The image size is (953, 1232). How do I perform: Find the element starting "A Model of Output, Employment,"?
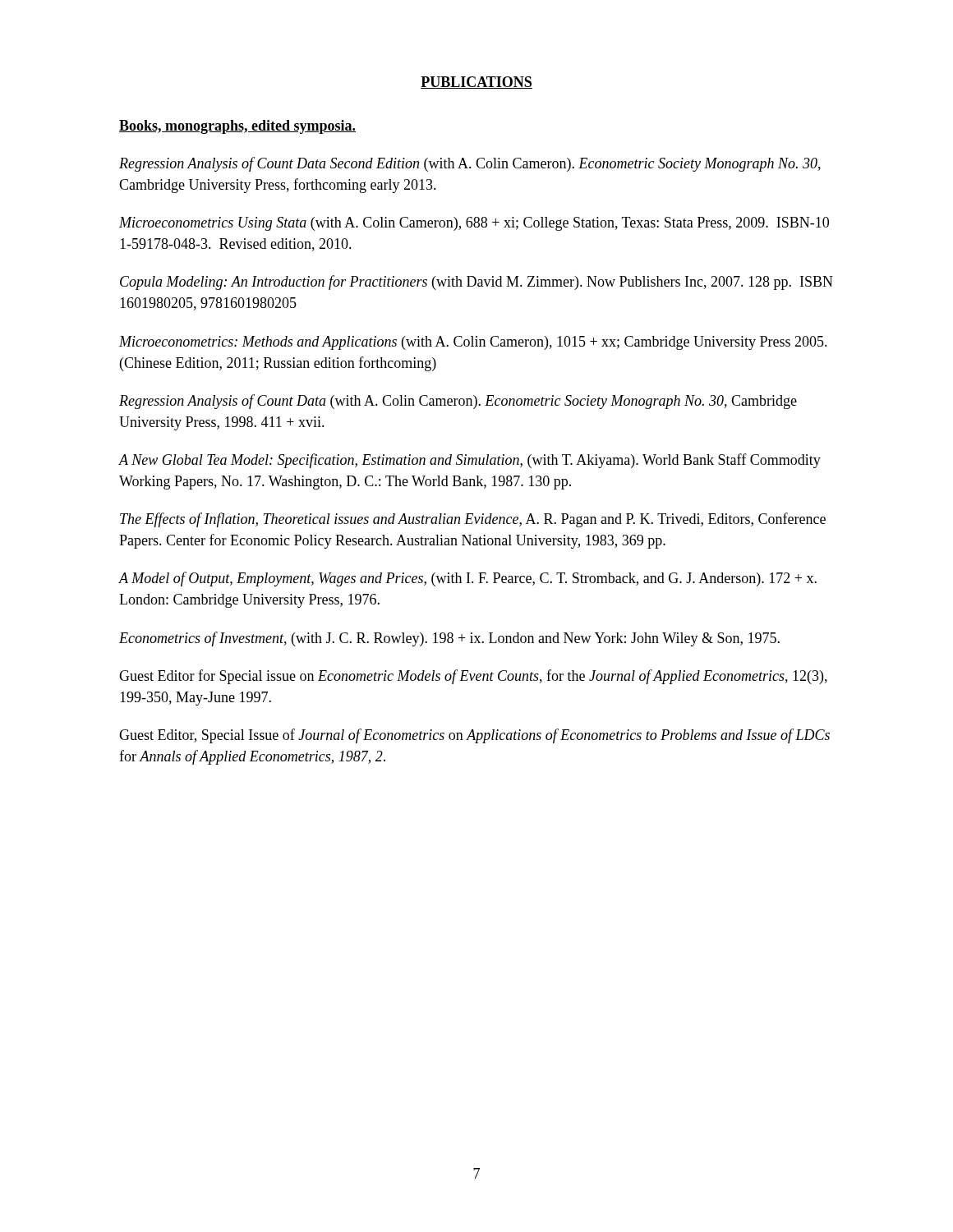[x=470, y=589]
